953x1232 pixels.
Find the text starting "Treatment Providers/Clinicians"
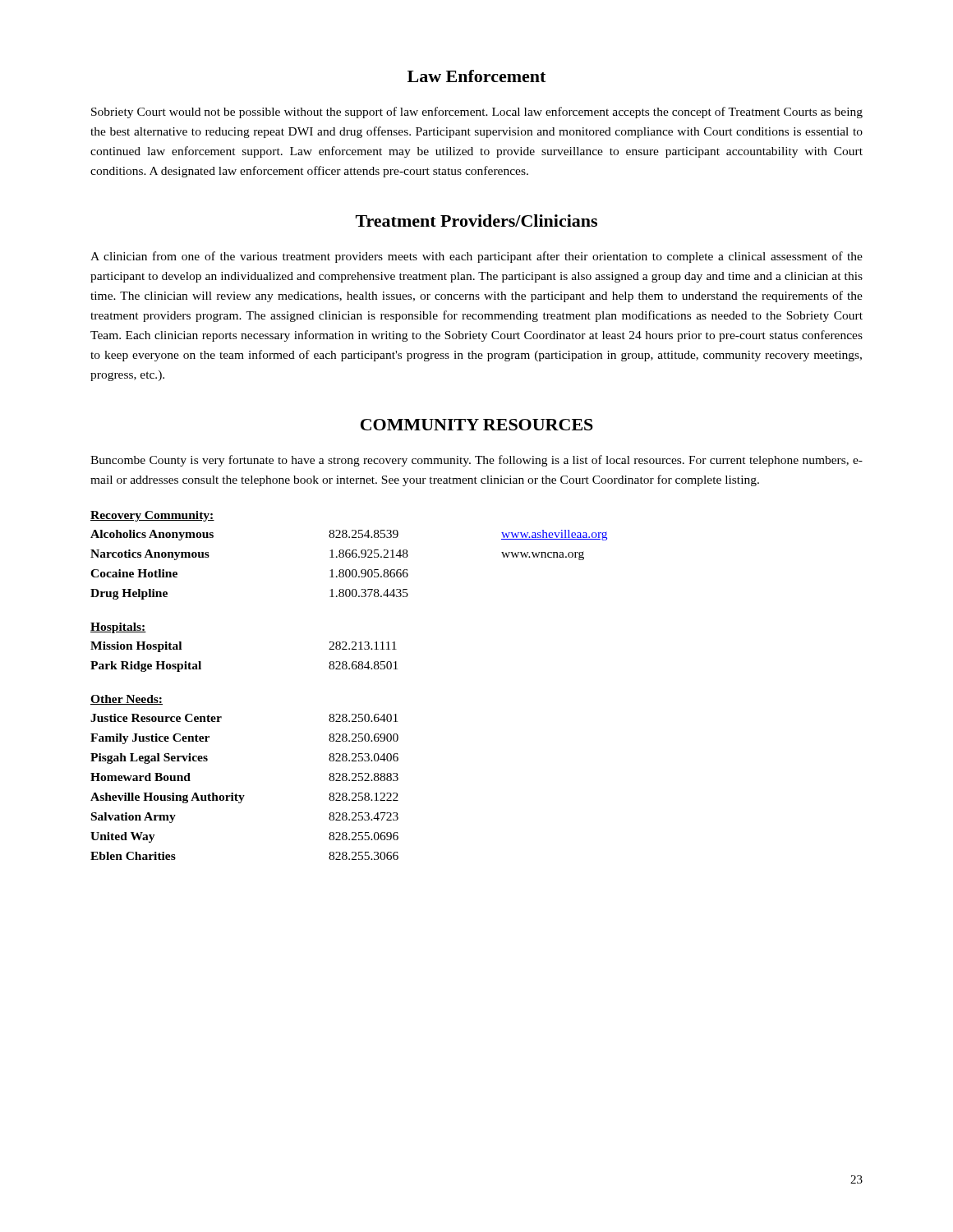pos(476,221)
